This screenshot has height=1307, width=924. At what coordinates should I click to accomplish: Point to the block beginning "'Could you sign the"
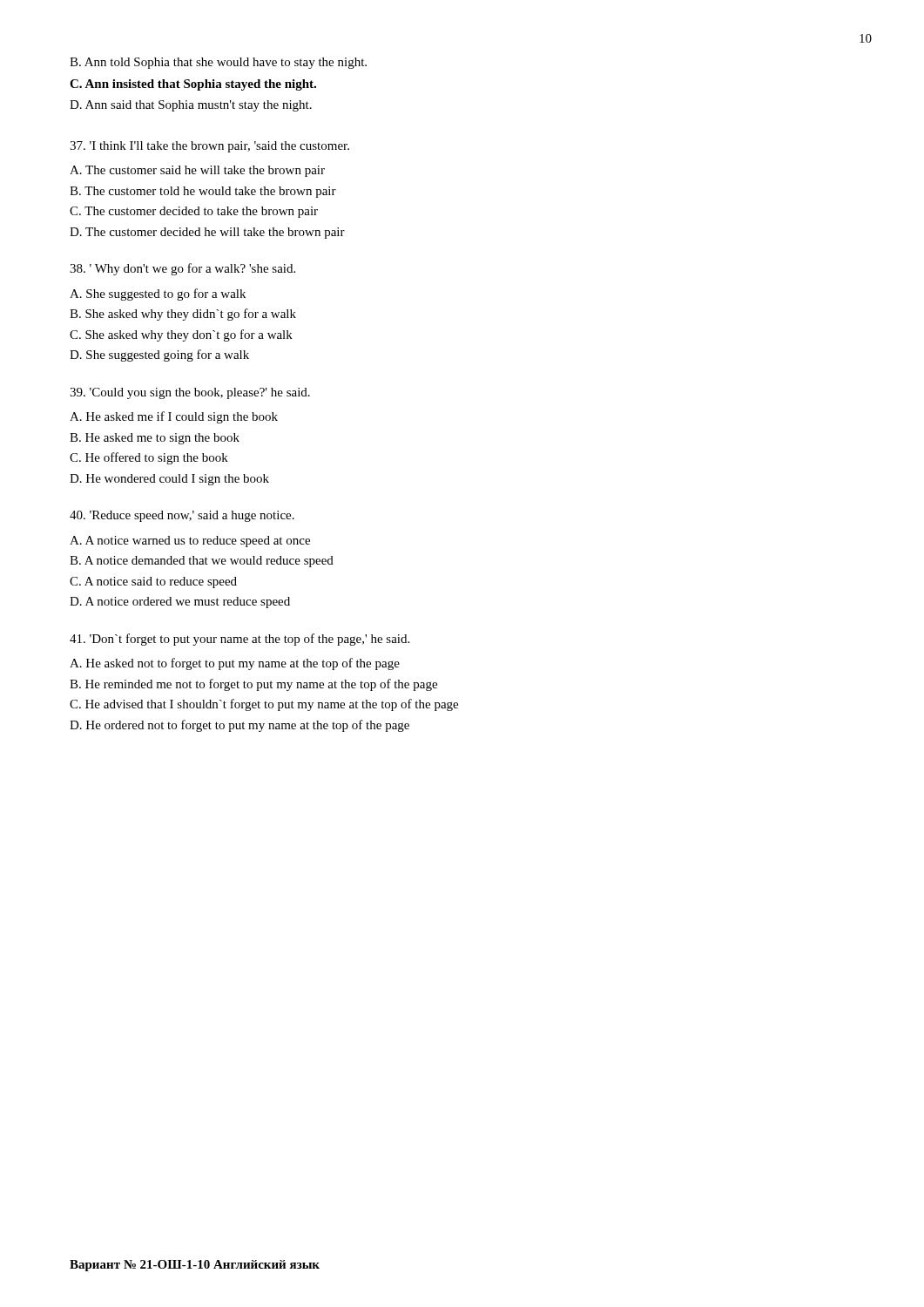pos(190,392)
